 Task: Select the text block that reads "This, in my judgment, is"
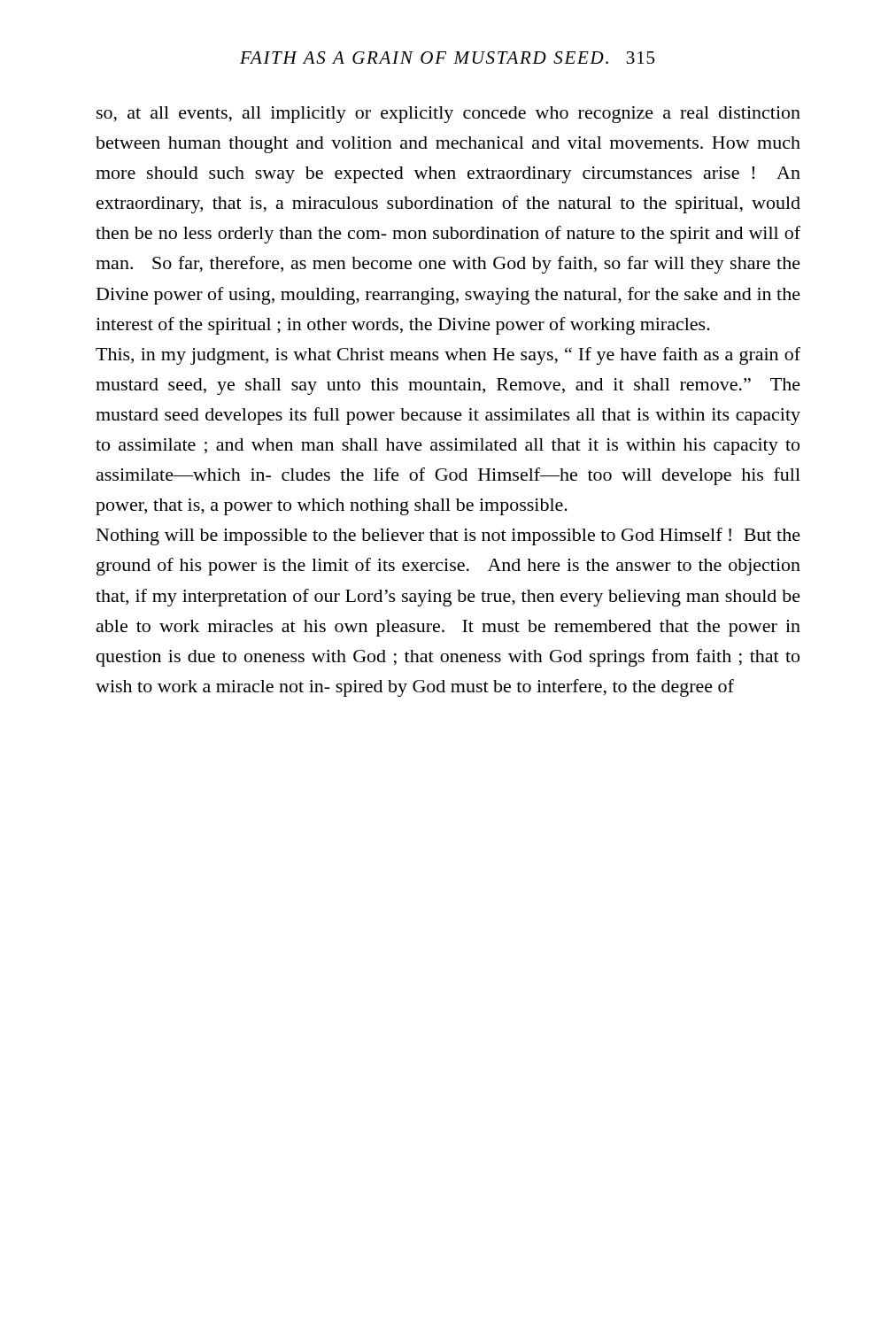point(448,429)
